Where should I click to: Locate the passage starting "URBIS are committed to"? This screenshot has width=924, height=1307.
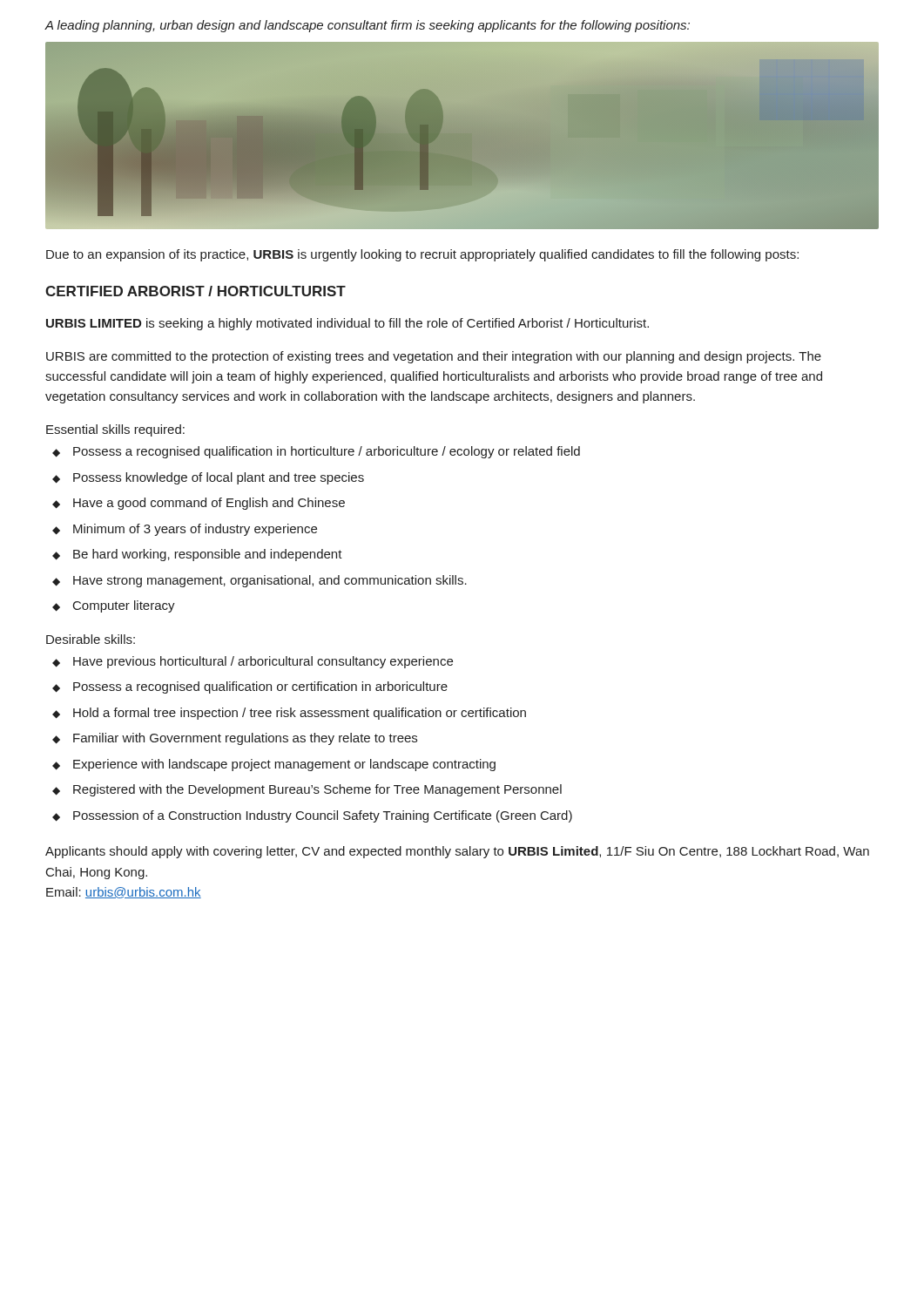click(x=434, y=376)
